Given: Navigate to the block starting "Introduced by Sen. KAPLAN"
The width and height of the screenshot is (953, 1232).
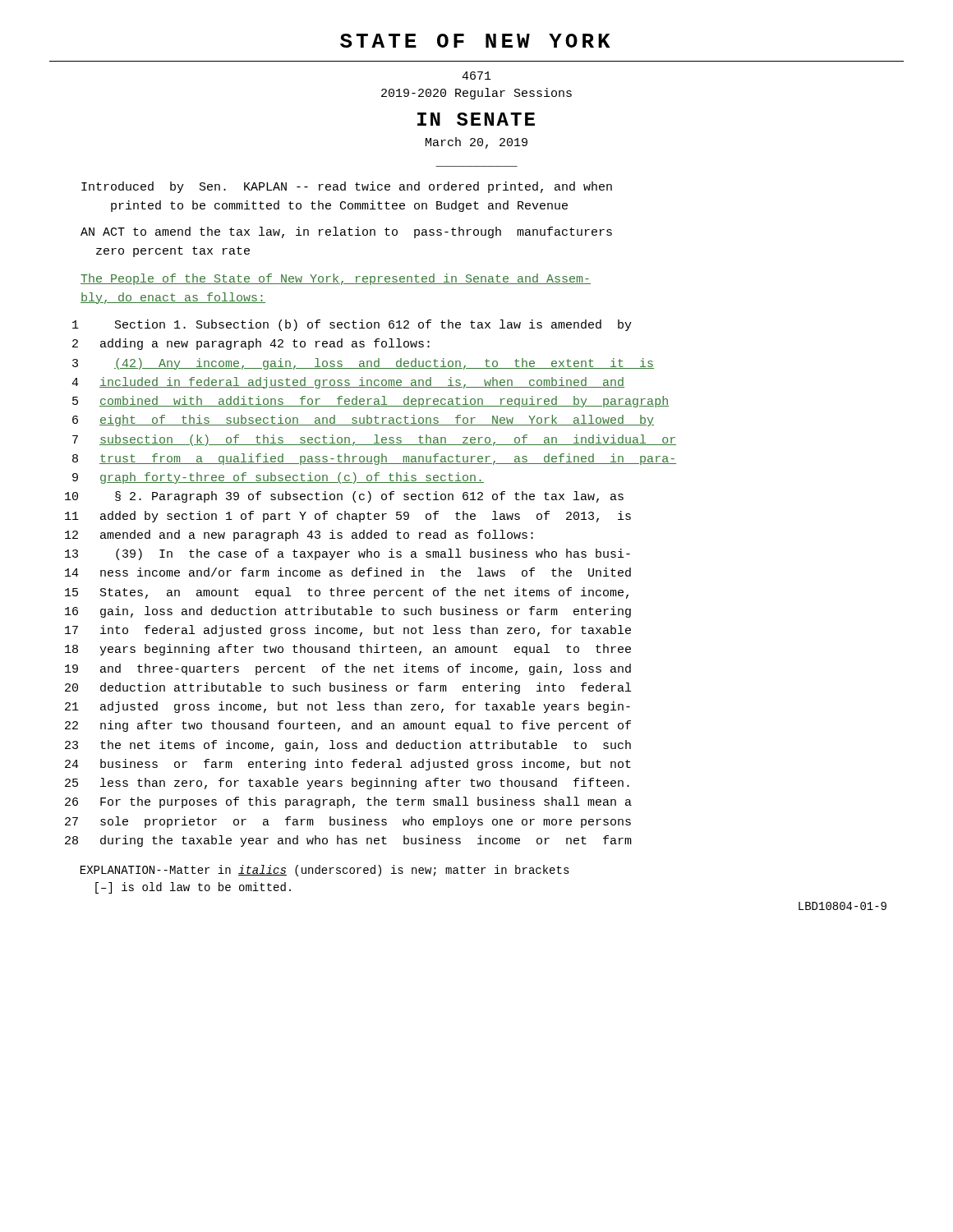Looking at the screenshot, I should click(339, 197).
